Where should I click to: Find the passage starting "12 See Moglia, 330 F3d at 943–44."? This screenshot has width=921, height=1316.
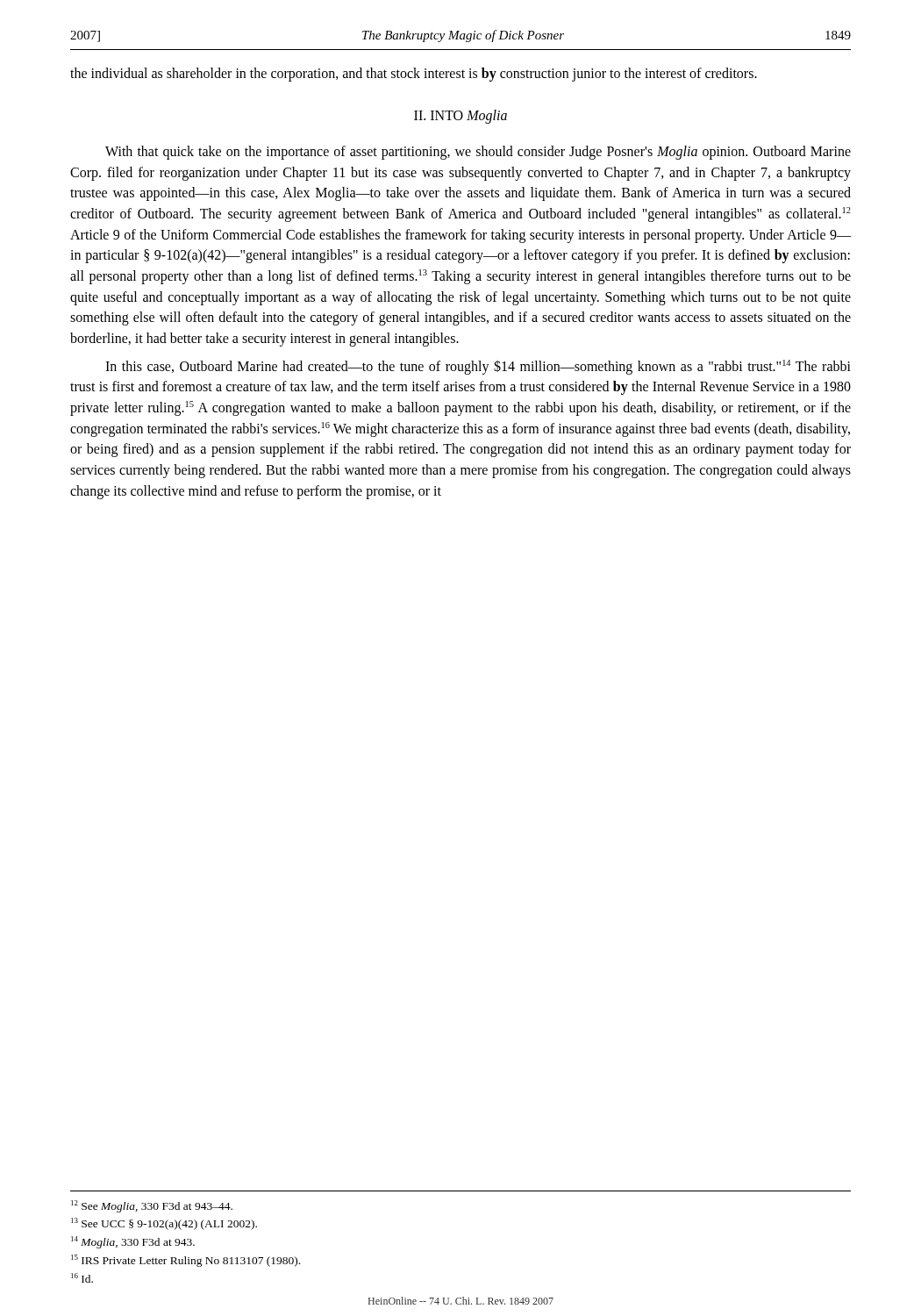pos(152,1205)
